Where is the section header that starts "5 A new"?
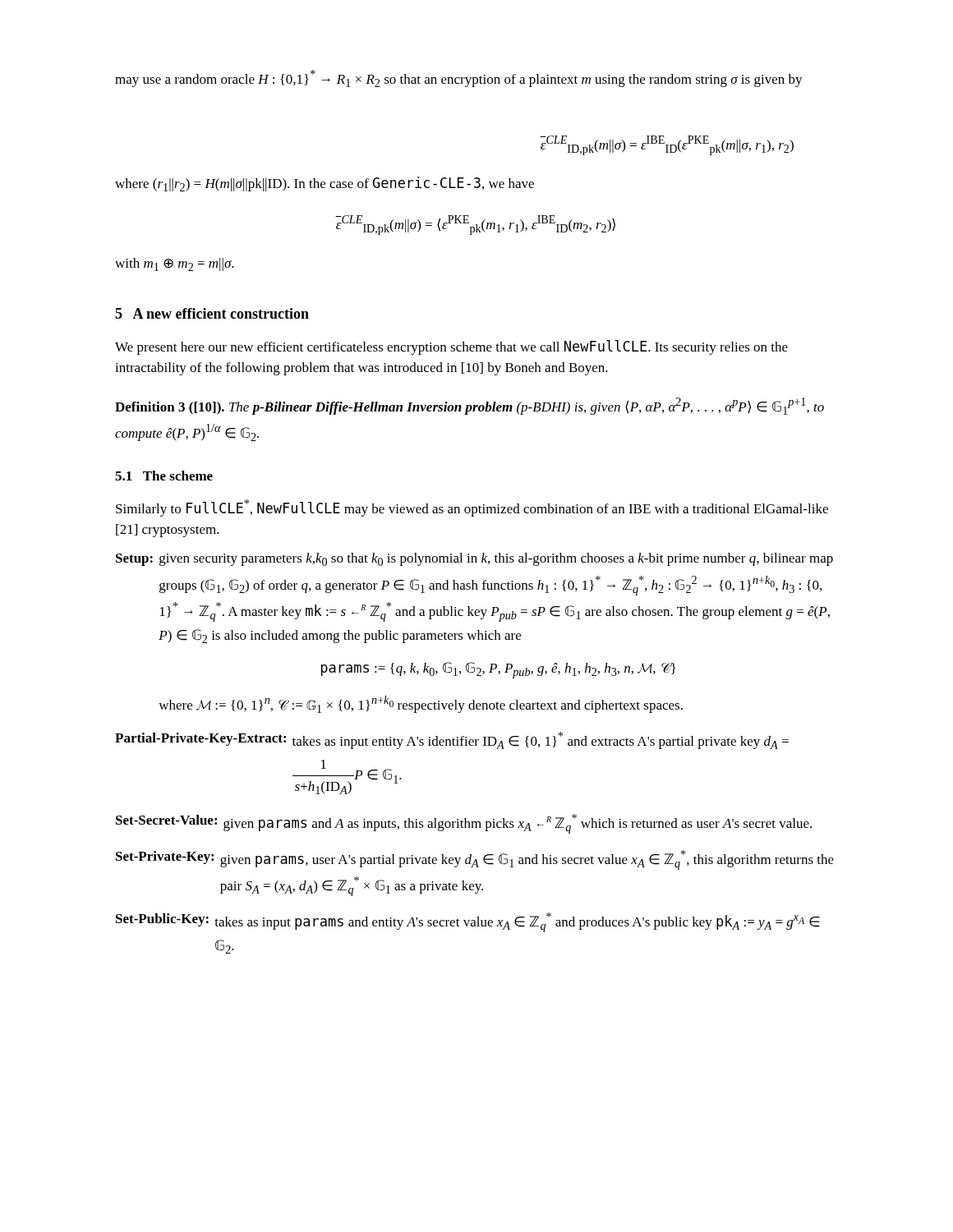953x1232 pixels. coord(212,313)
